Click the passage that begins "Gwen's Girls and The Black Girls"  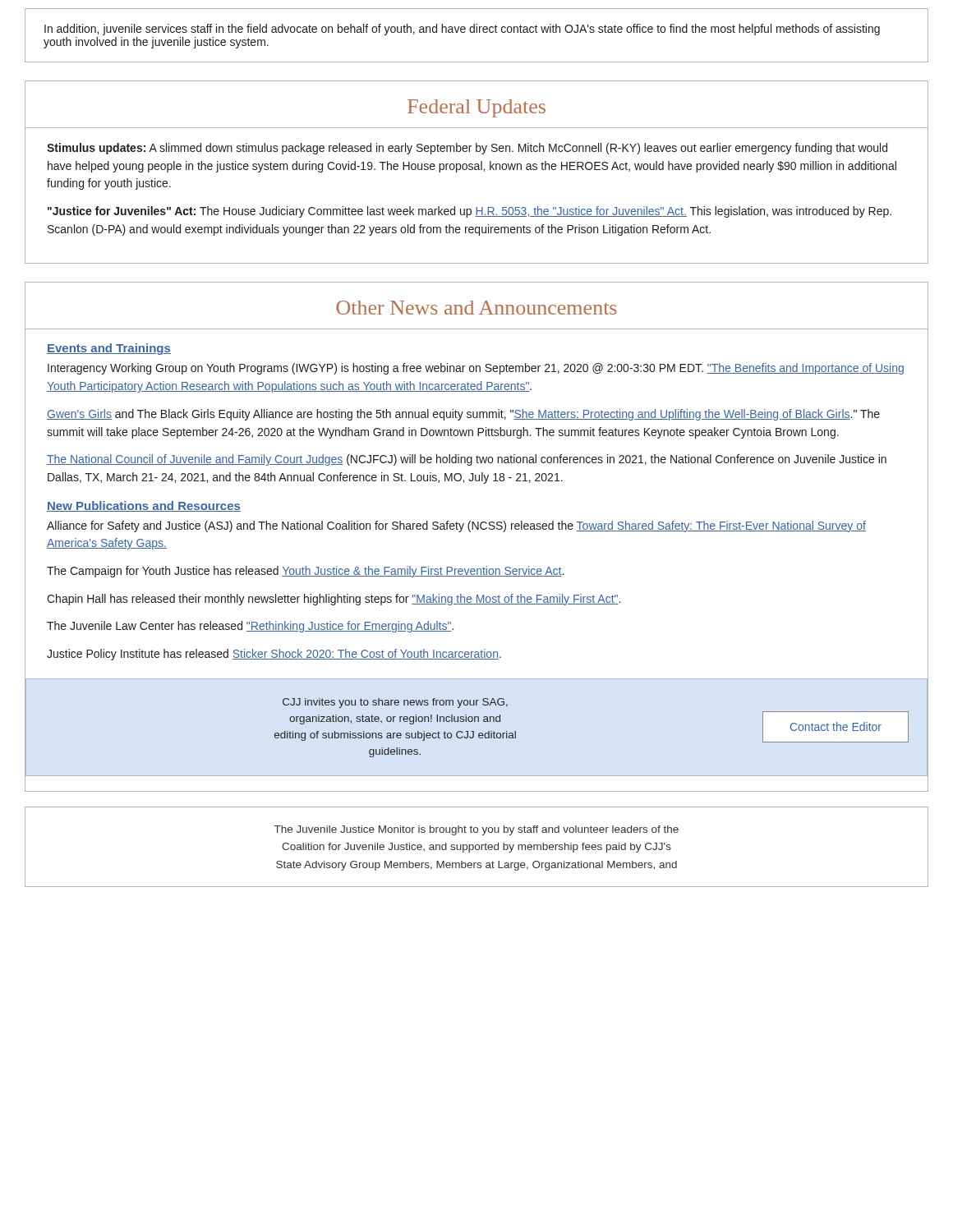(463, 423)
